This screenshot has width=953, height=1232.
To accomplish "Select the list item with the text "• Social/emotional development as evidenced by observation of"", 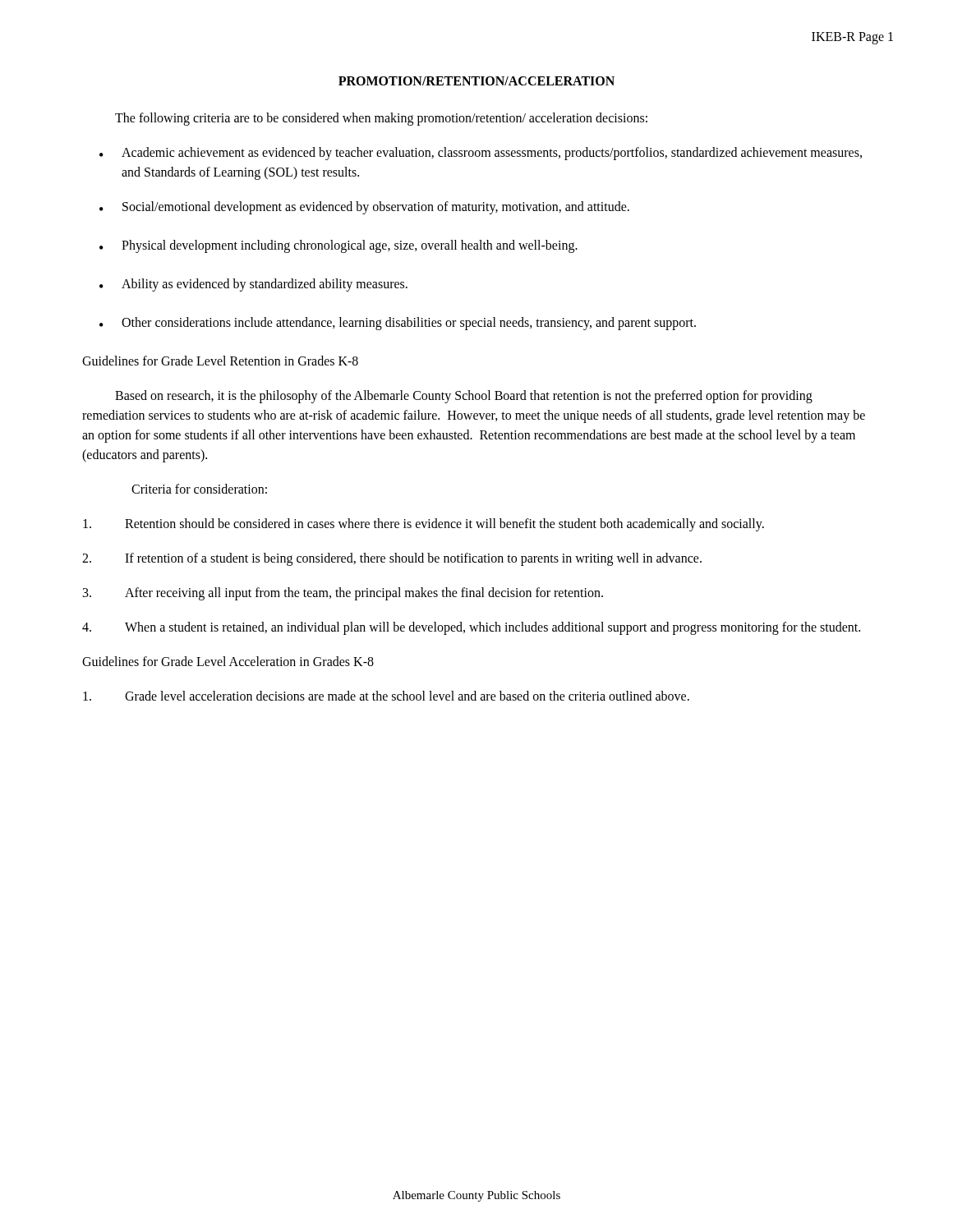I will tap(485, 209).
